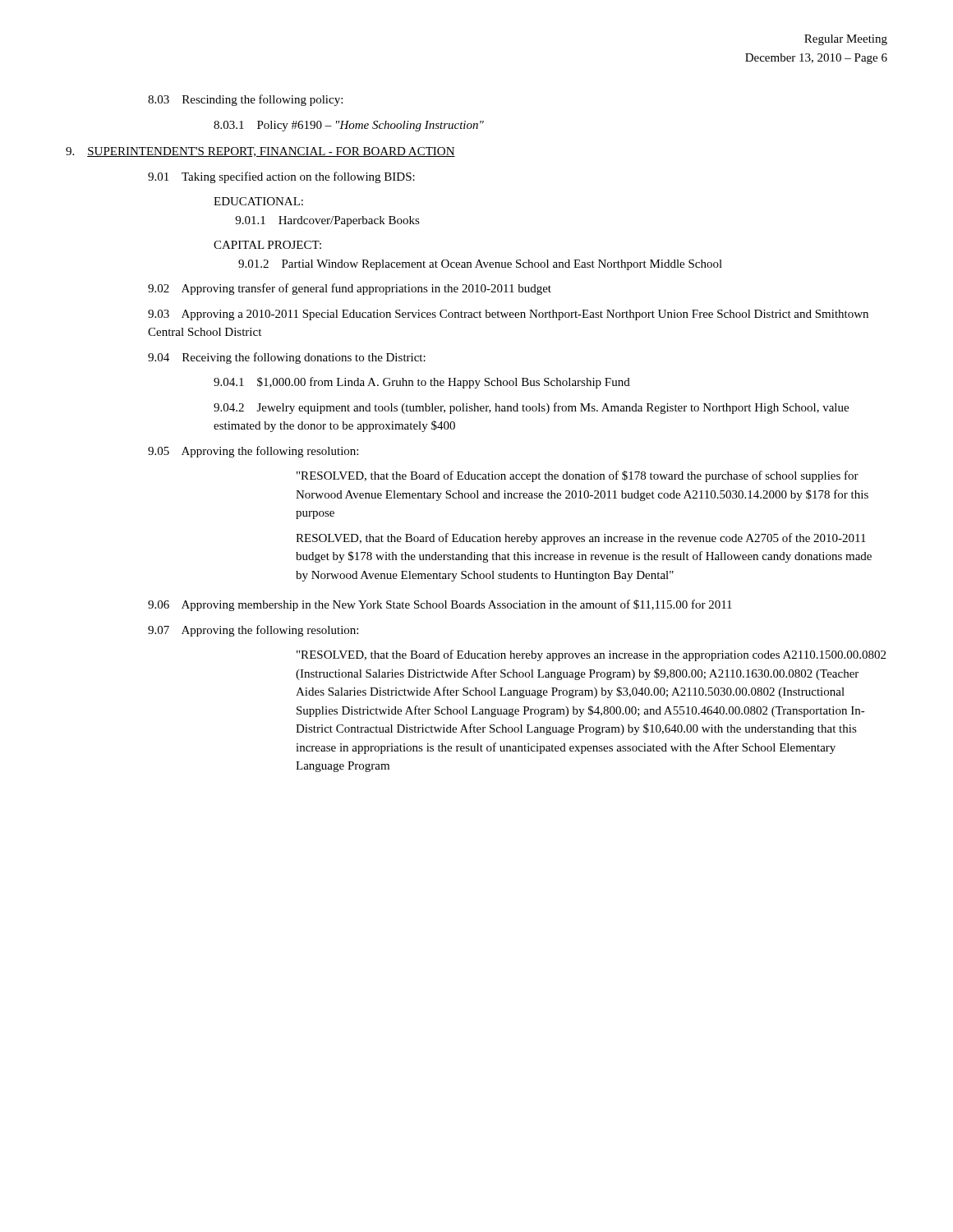Viewport: 953px width, 1232px height.
Task: Locate the element starting "9.03 Approving a 2010-2011 Special Education Services Contract"
Action: [518, 323]
